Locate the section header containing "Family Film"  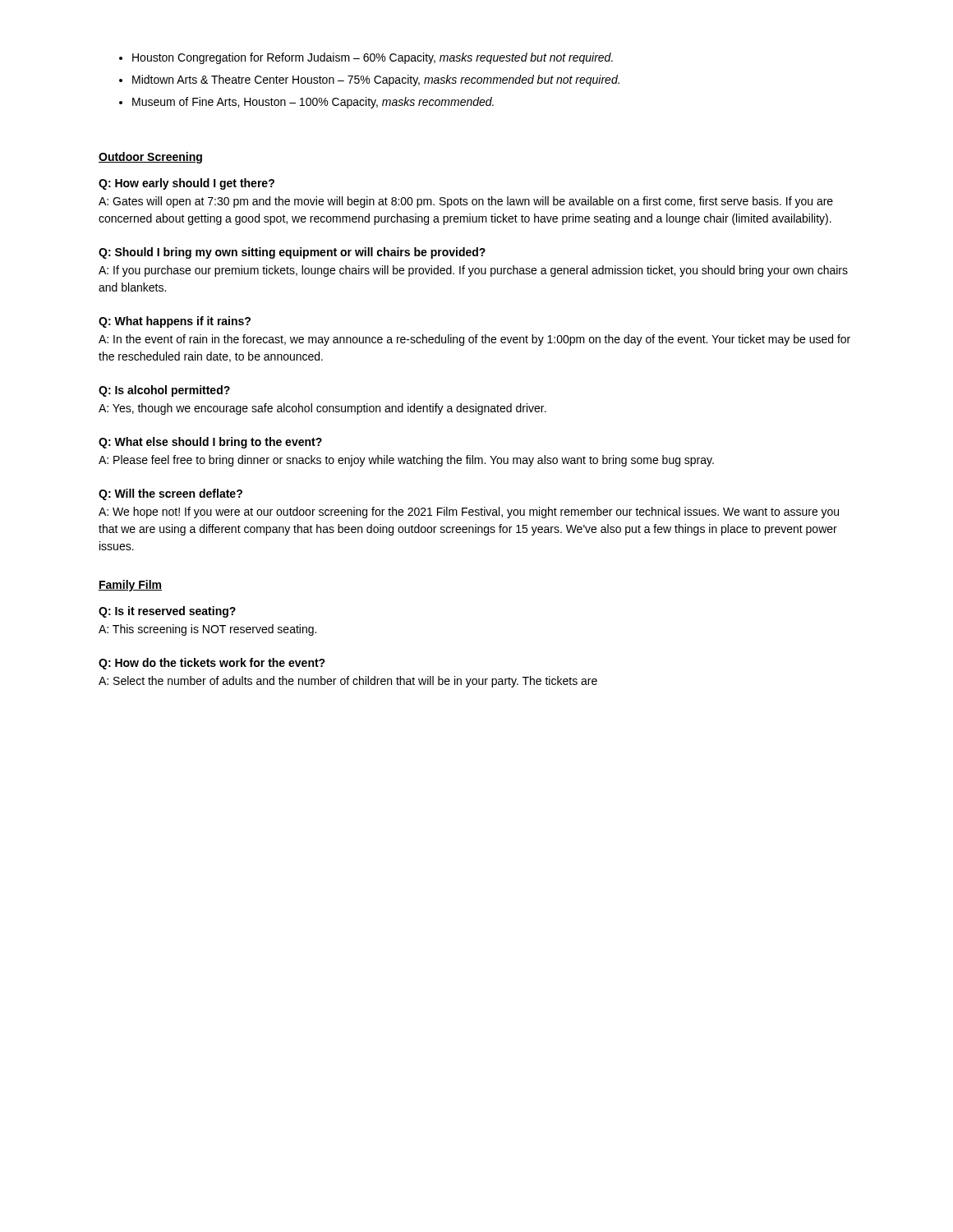point(130,585)
